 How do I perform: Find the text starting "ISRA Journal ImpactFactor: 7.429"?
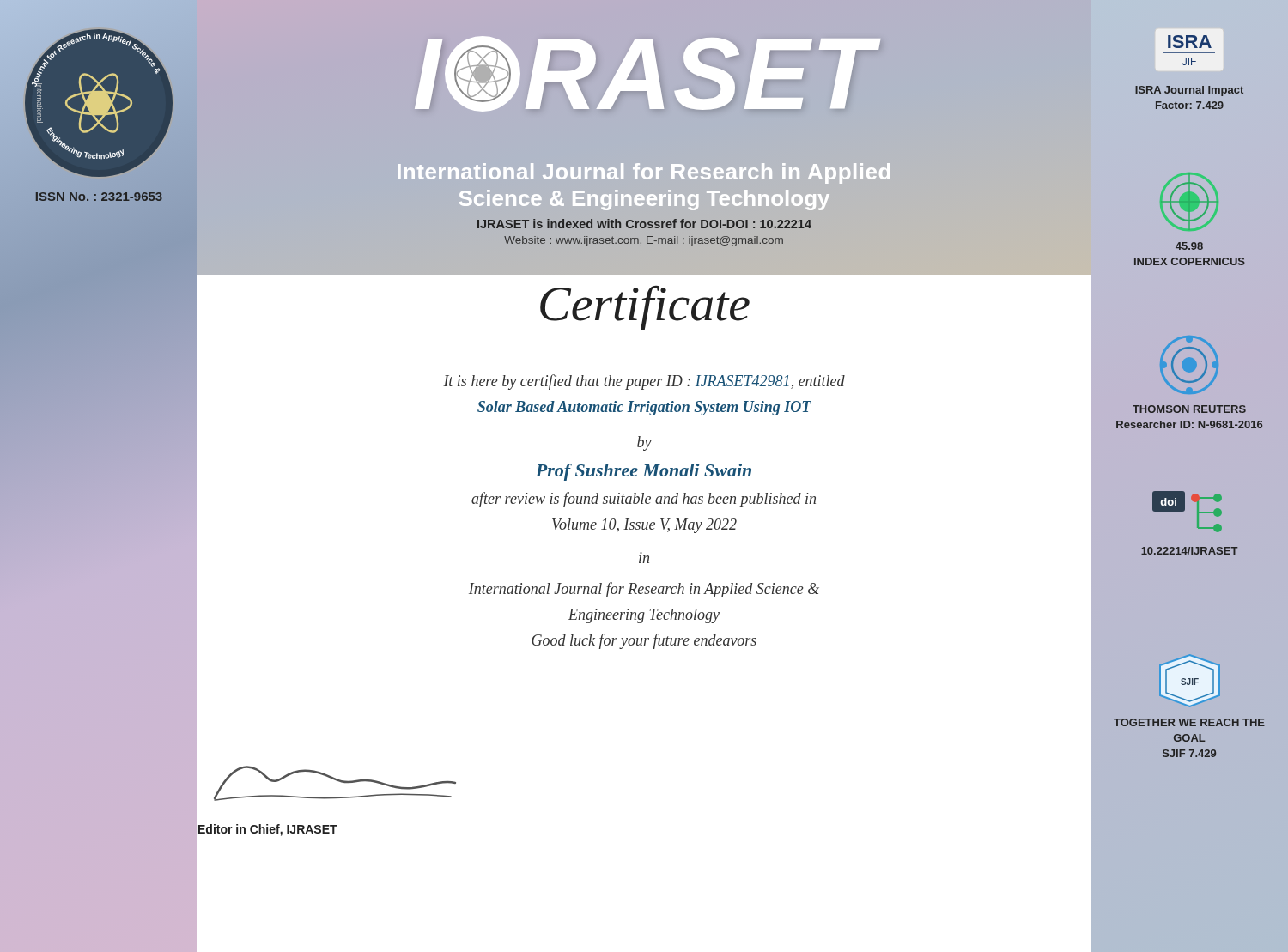click(1189, 98)
